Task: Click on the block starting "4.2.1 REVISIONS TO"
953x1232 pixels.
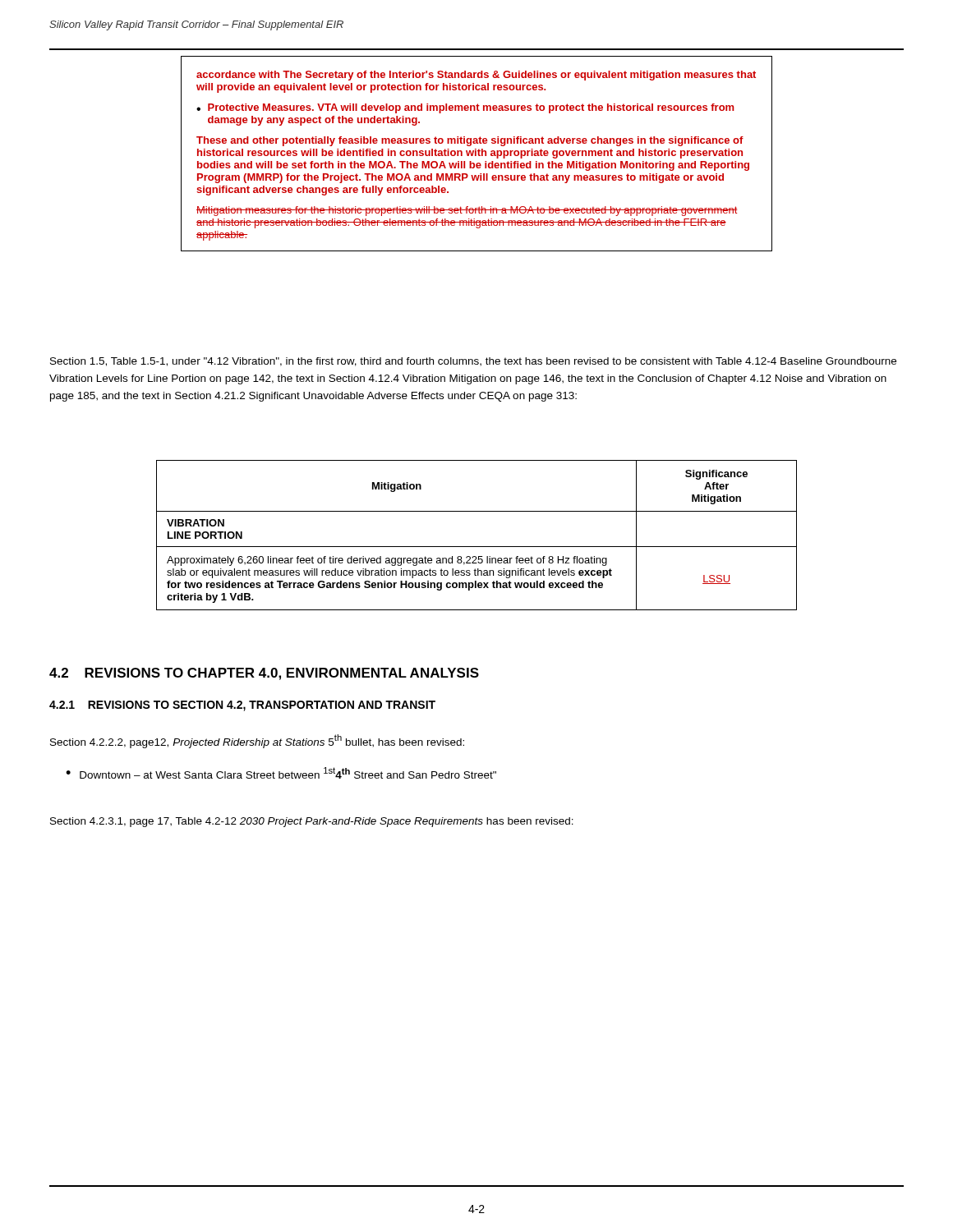Action: pos(242,705)
